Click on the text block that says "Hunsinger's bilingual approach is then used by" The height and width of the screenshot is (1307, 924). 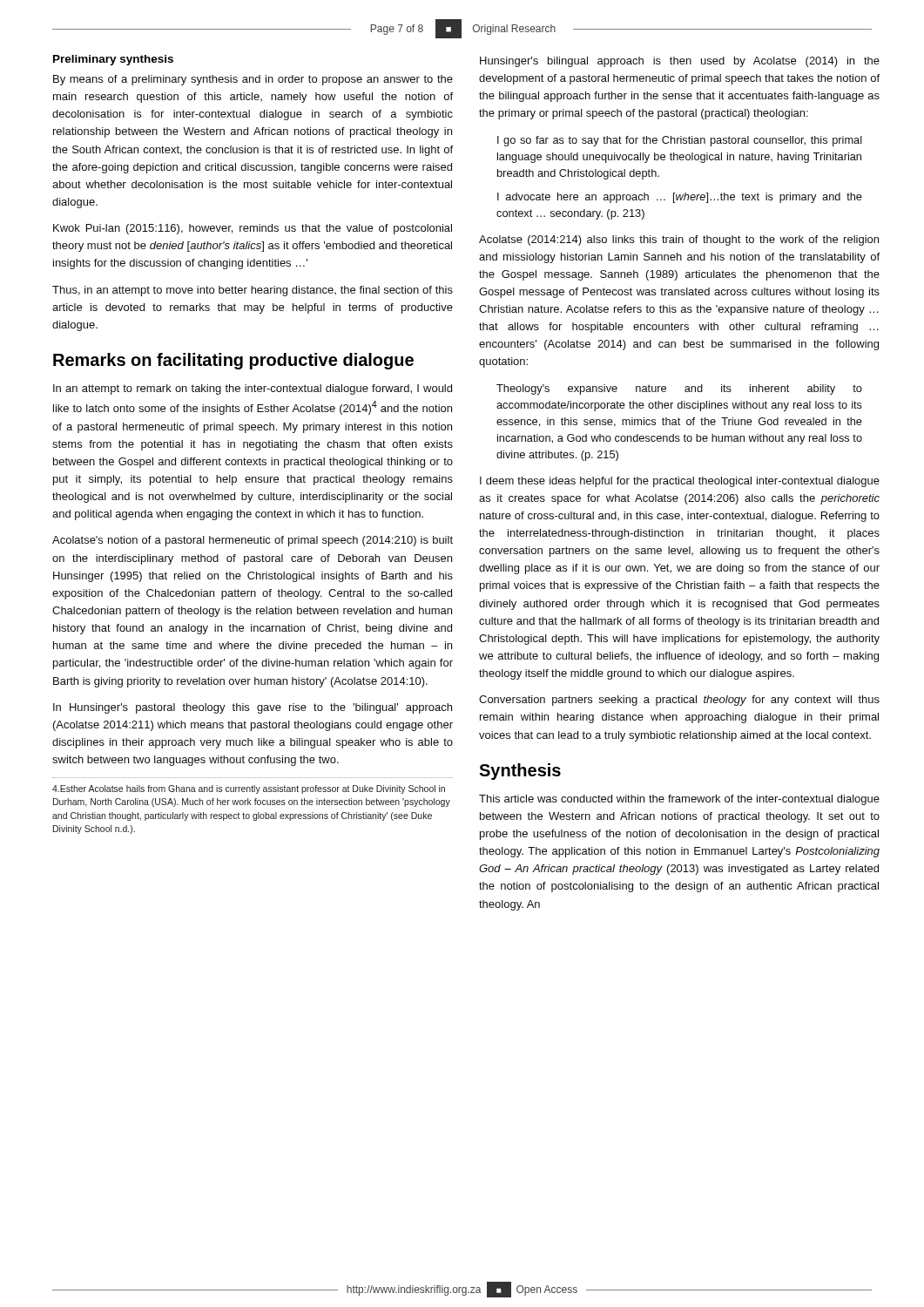pyautogui.click(x=679, y=87)
